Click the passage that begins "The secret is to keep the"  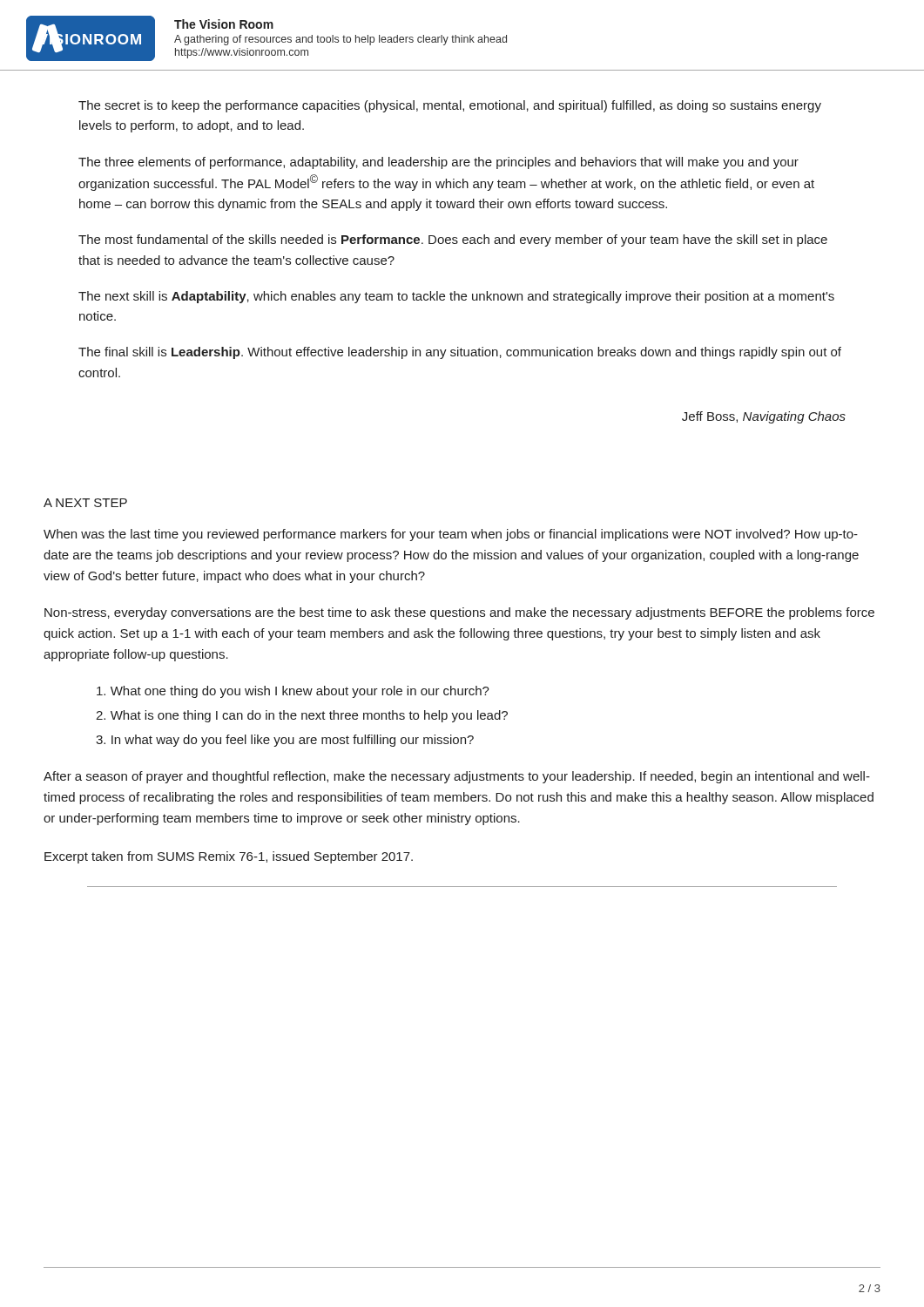pyautogui.click(x=450, y=115)
